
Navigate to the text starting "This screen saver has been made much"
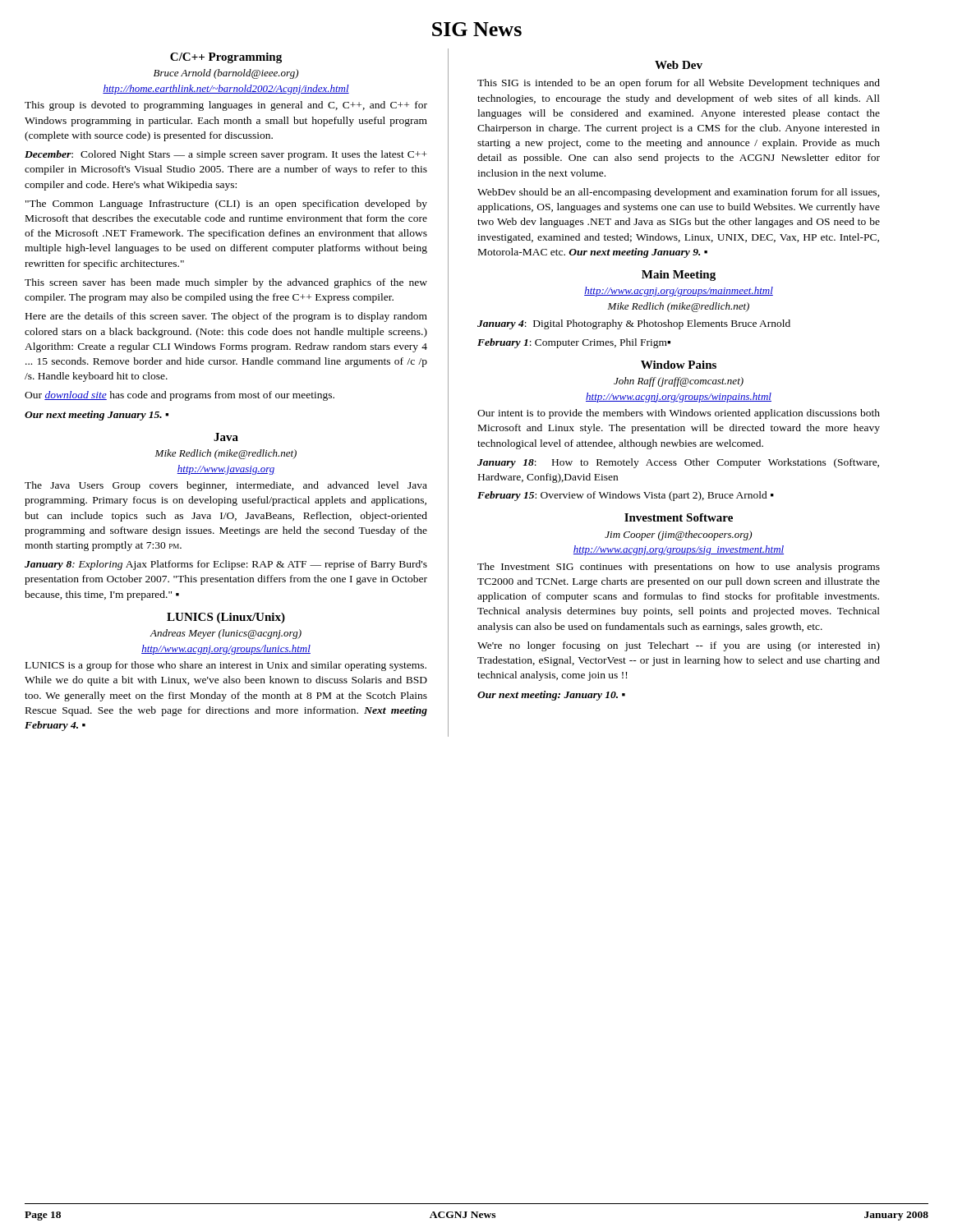[226, 289]
